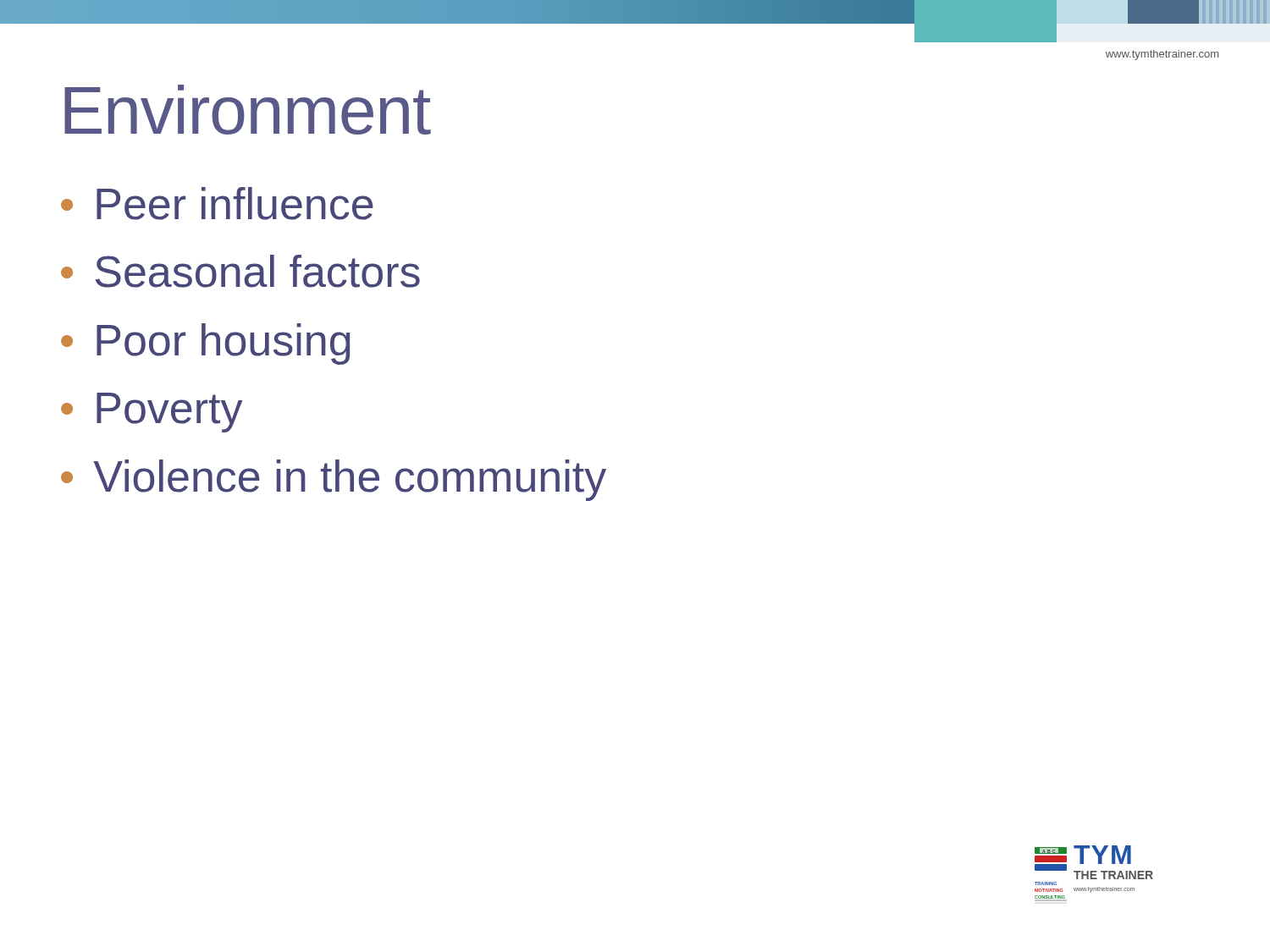
Task: Click on the list item that says "• Poor housing"
Action: point(206,340)
